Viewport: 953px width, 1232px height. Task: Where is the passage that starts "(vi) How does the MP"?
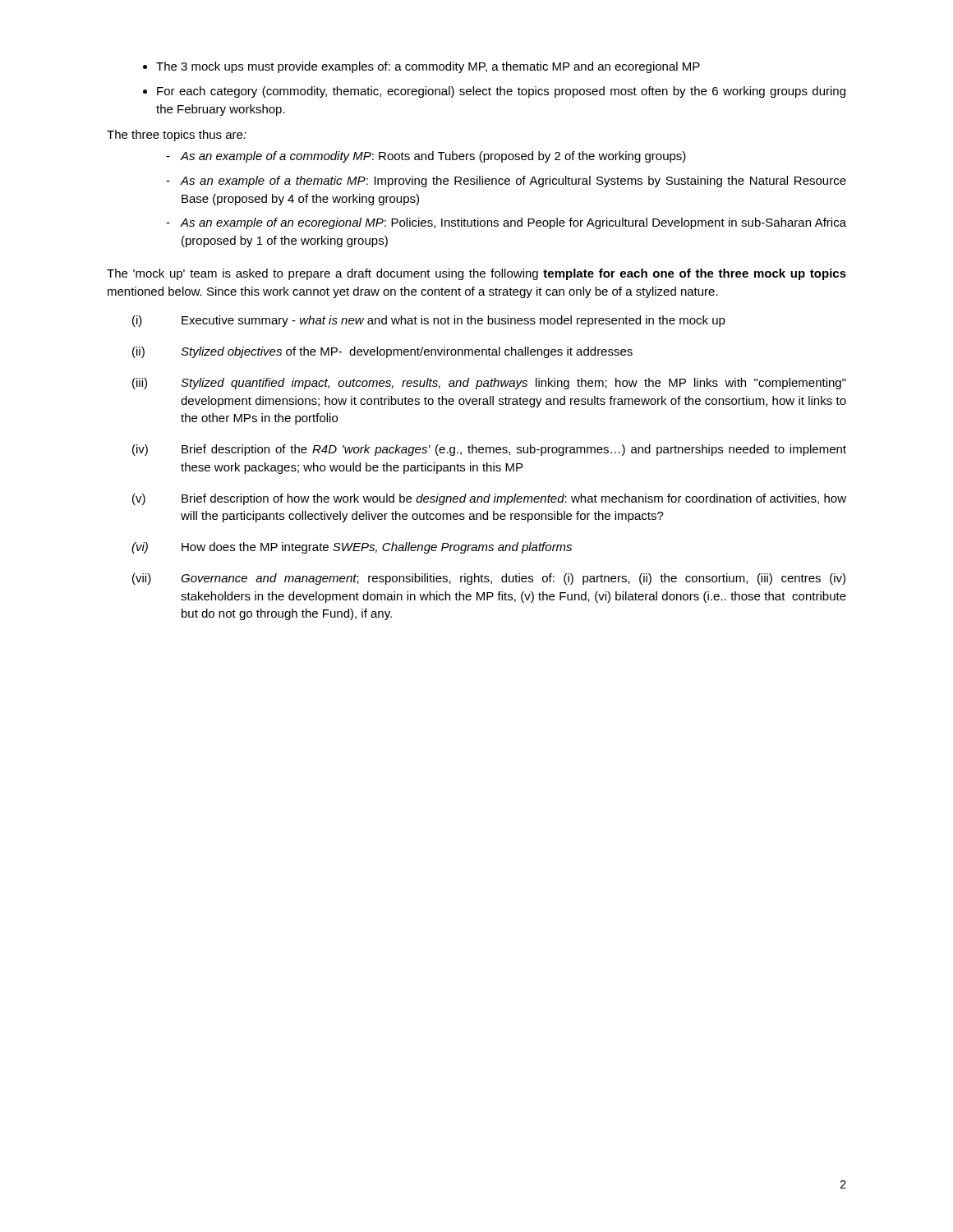pyautogui.click(x=476, y=547)
